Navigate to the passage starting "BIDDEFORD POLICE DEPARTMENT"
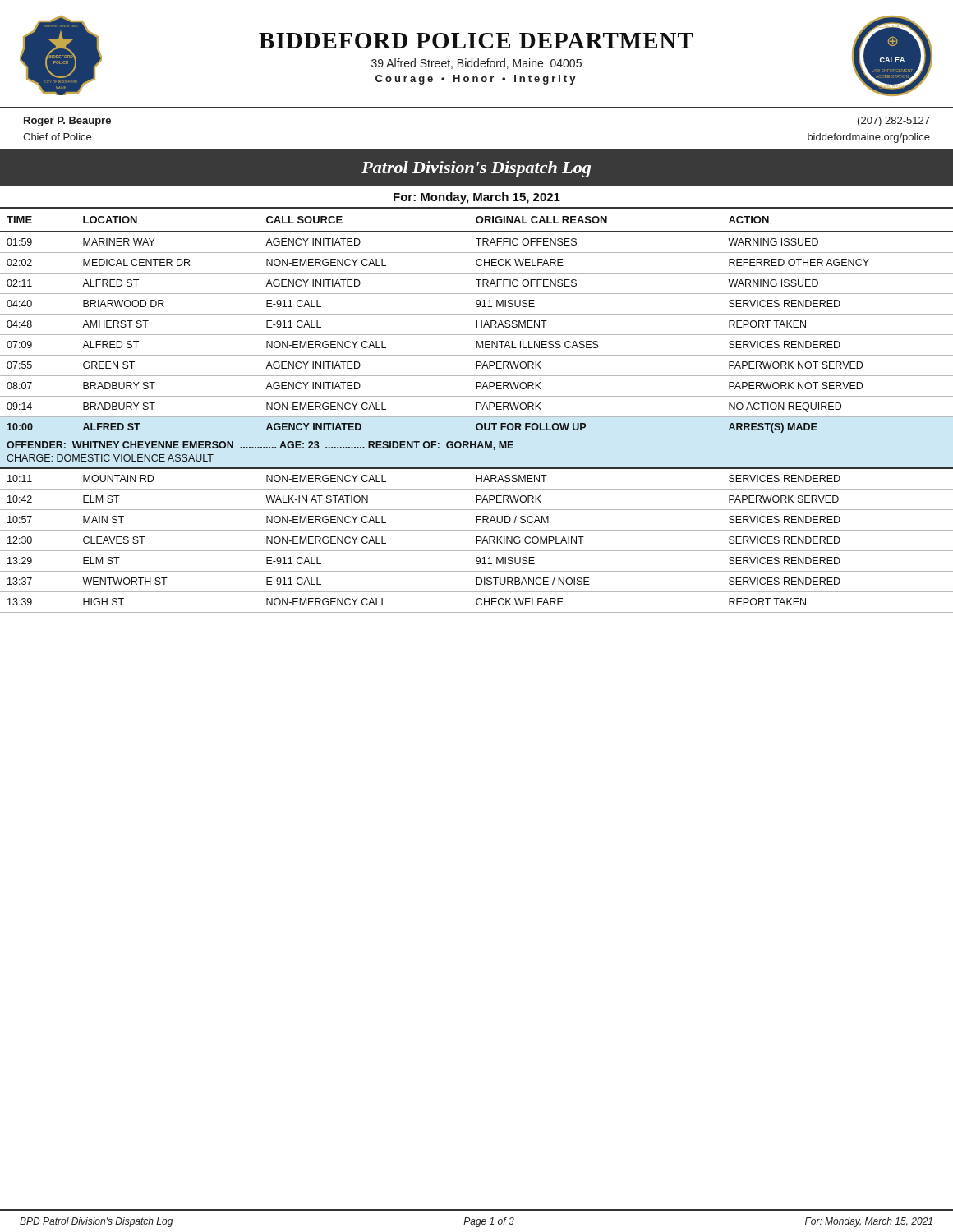953x1232 pixels. pos(476,40)
